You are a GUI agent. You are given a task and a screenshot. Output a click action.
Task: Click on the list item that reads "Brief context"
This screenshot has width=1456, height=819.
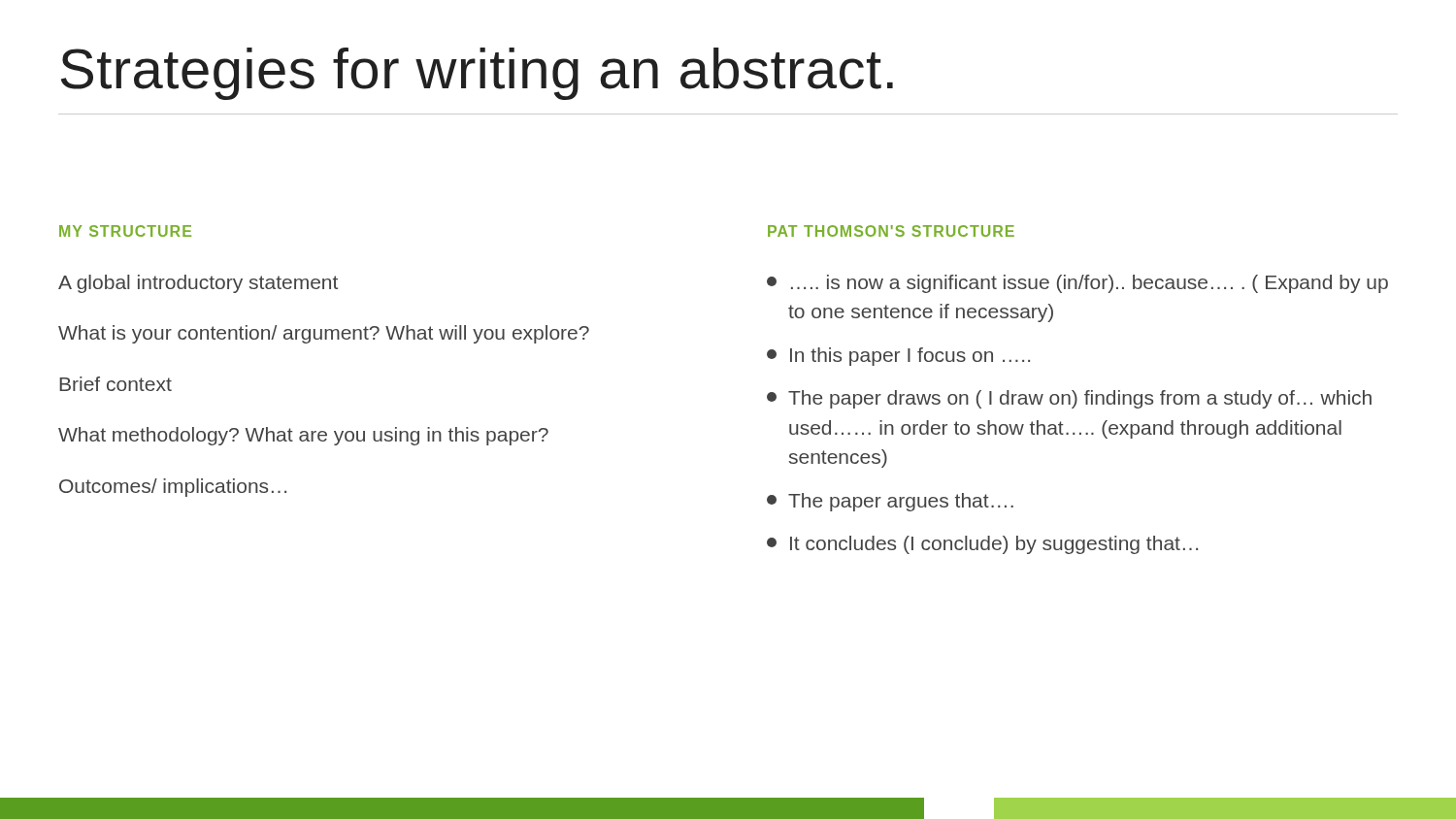click(115, 384)
